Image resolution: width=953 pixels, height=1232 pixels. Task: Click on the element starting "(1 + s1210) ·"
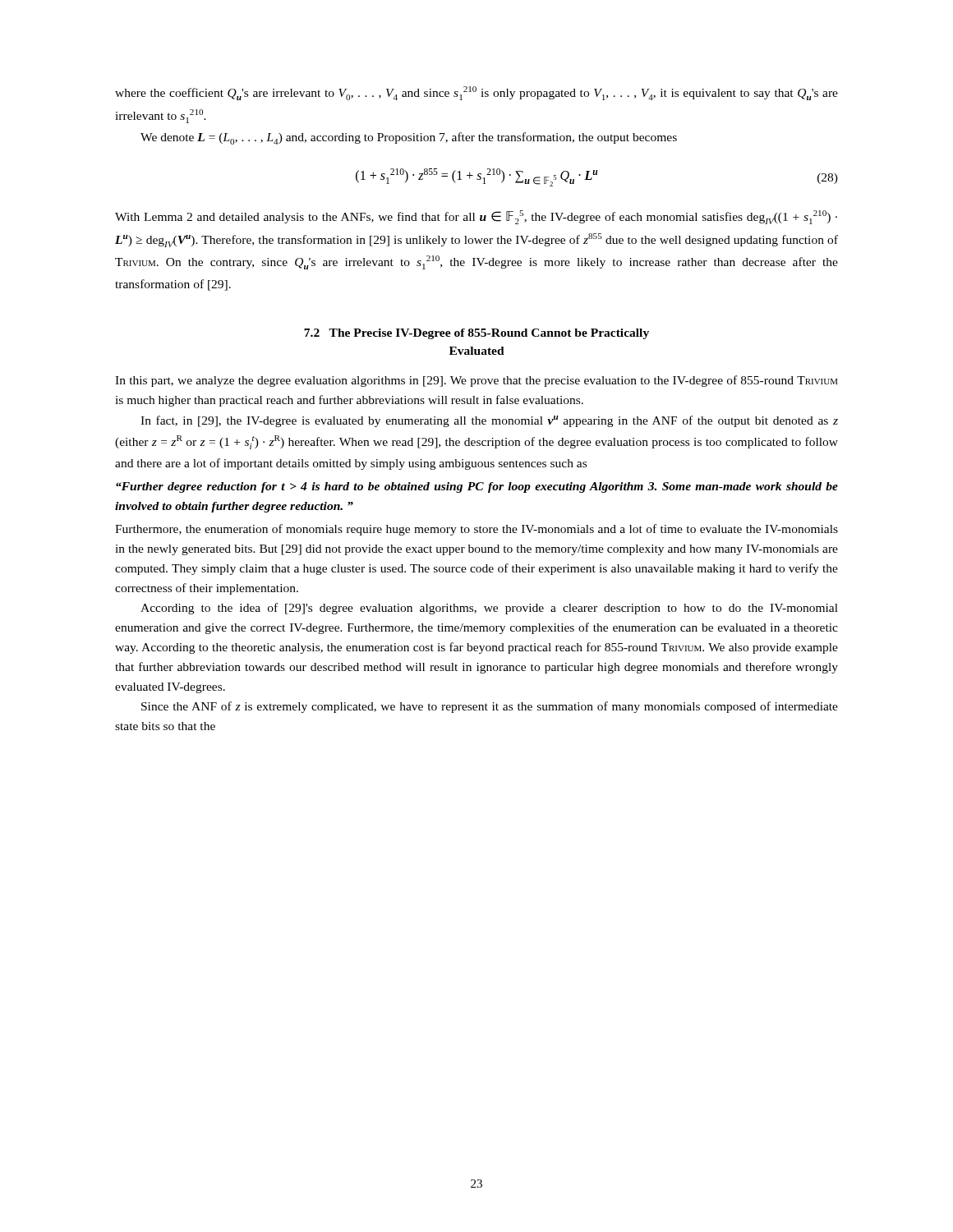[x=597, y=178]
